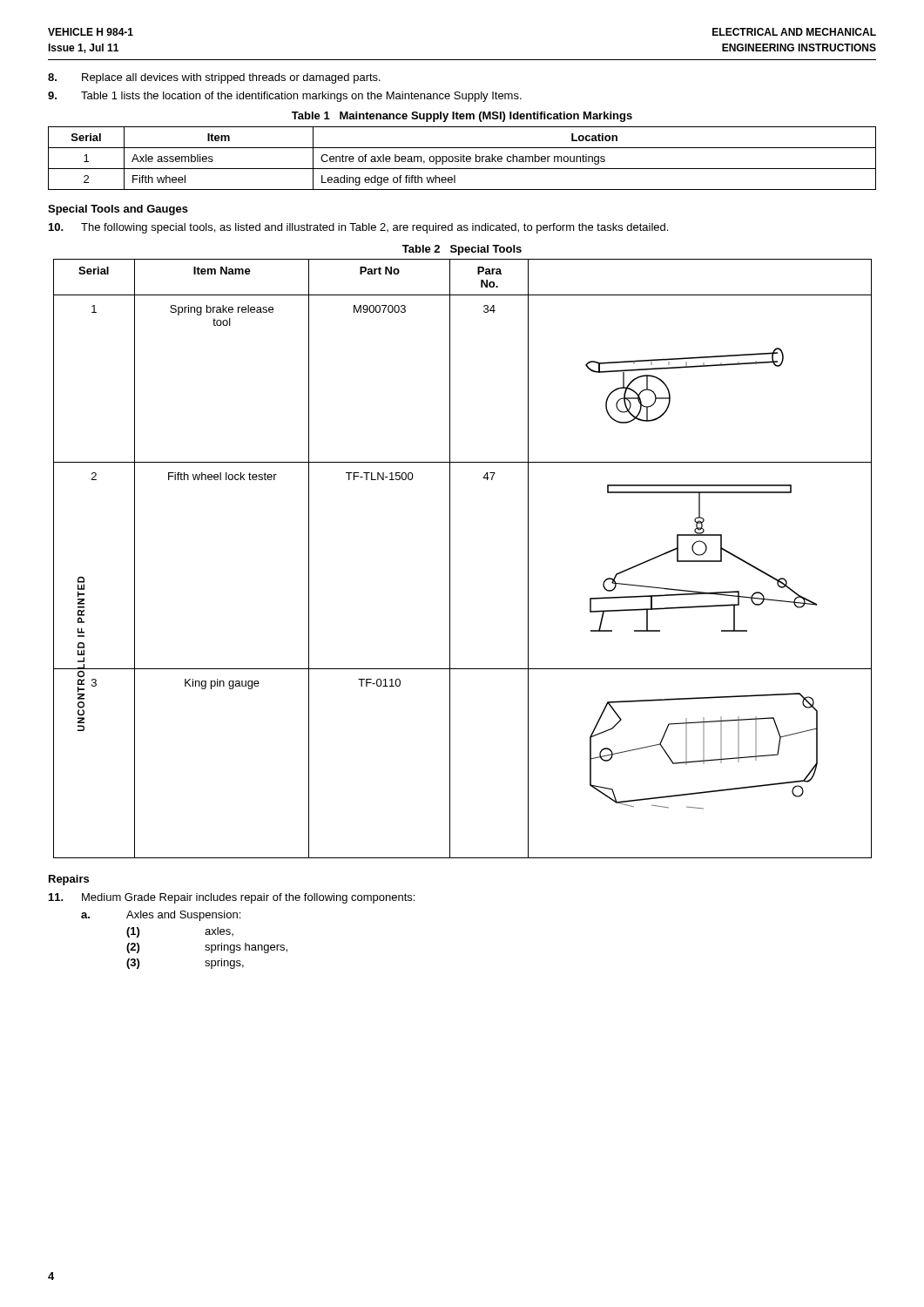Where is the passage that starts "The following special tools, as listed and illustrated"?
Image resolution: width=924 pixels, height=1307 pixels.
point(462,227)
